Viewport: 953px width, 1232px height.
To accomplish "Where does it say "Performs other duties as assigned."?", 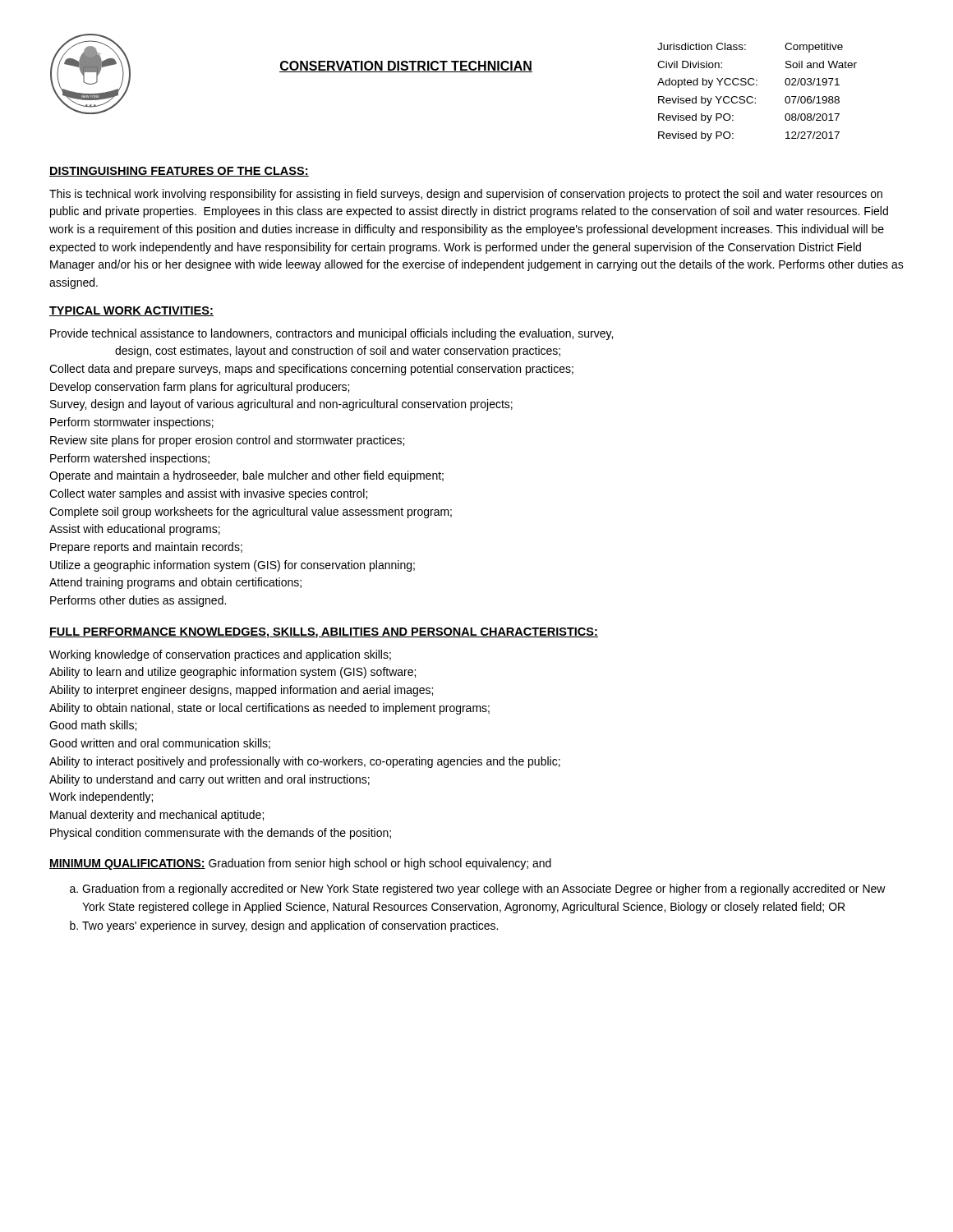I will click(x=138, y=600).
